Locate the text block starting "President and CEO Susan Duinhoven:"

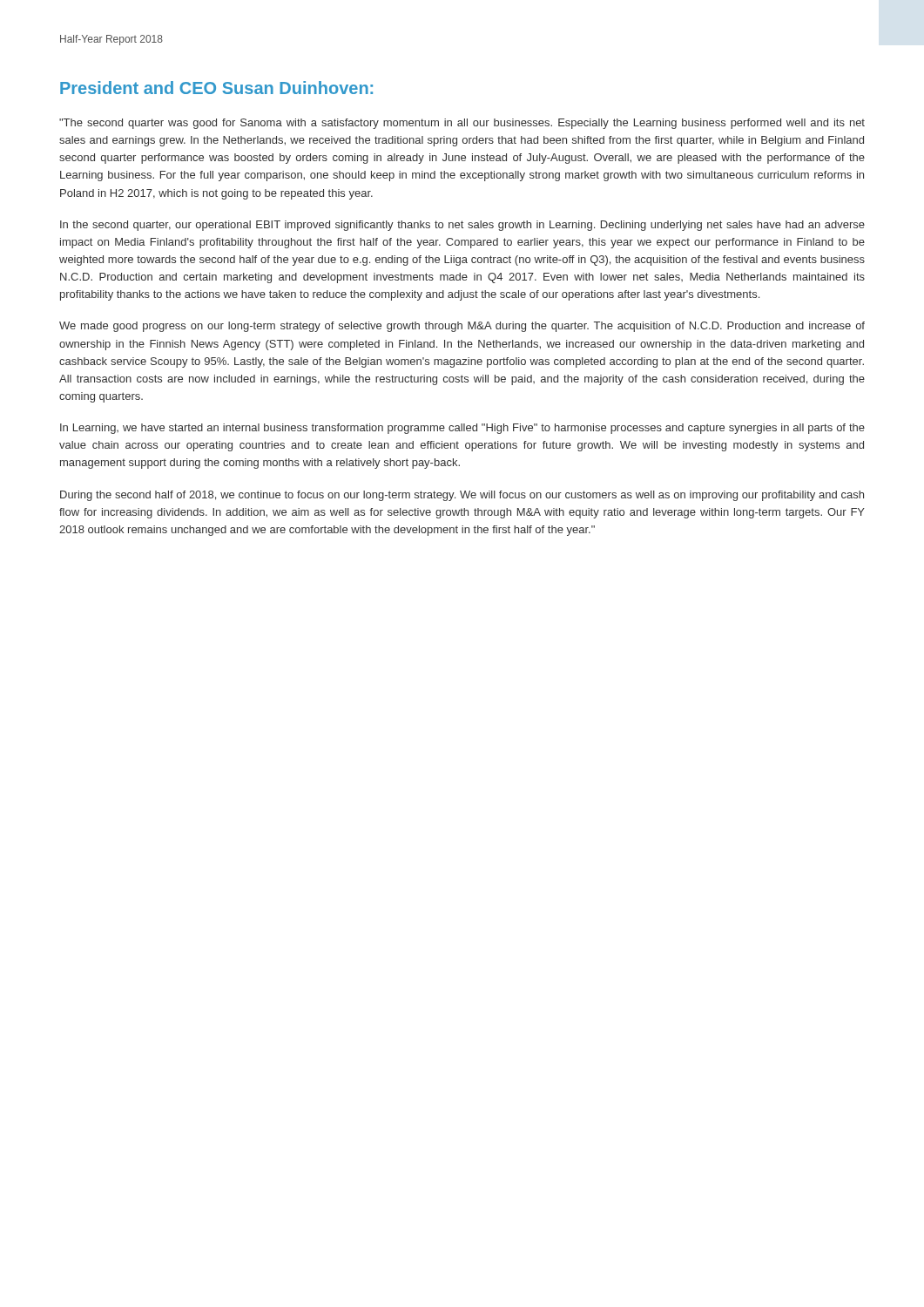[x=217, y=88]
